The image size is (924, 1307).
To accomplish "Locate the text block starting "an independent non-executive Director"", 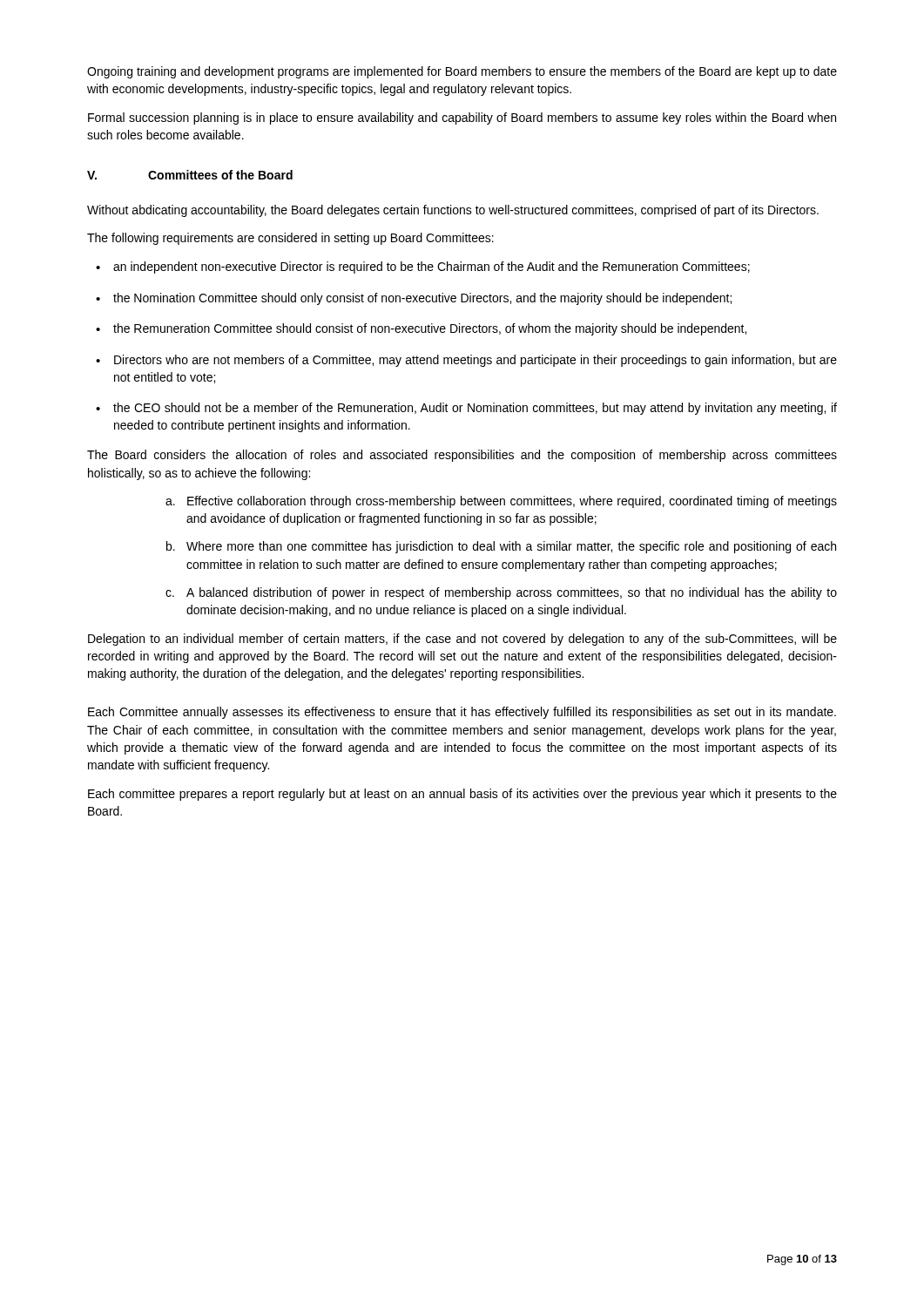I will point(462,267).
